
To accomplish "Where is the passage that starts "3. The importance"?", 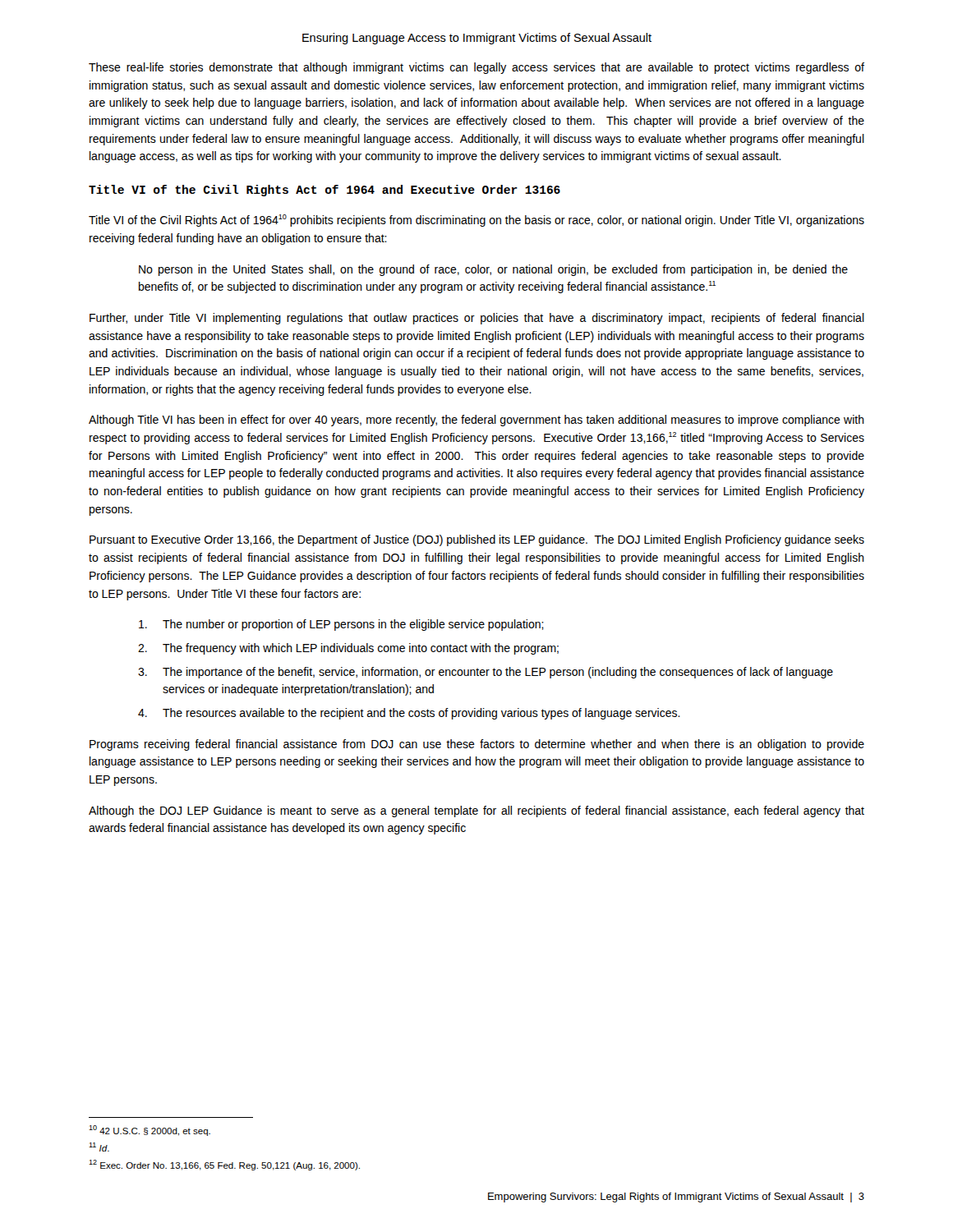I will (x=501, y=681).
